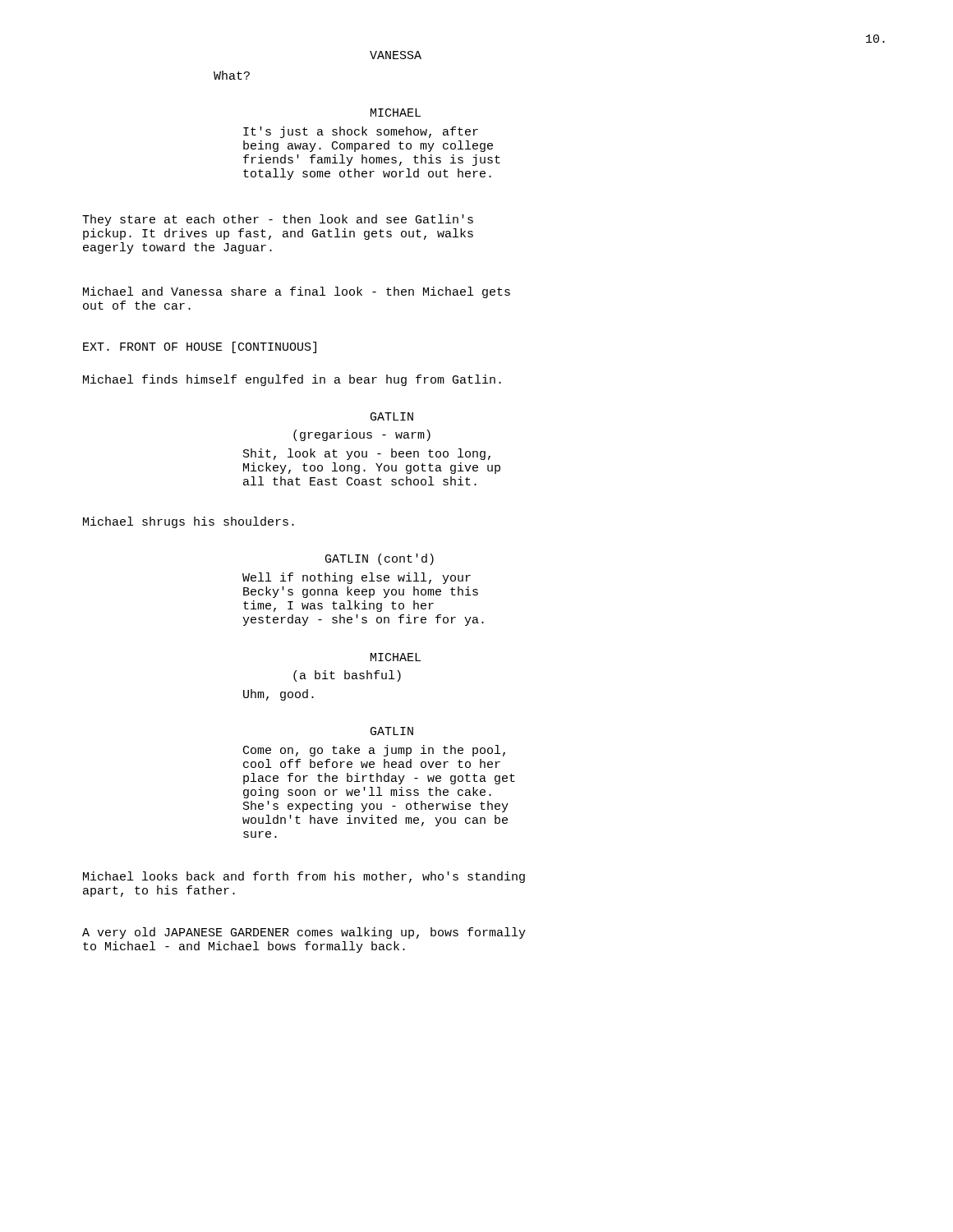Locate the text starting "Well if nothing"
953x1232 pixels.
[x=364, y=600]
